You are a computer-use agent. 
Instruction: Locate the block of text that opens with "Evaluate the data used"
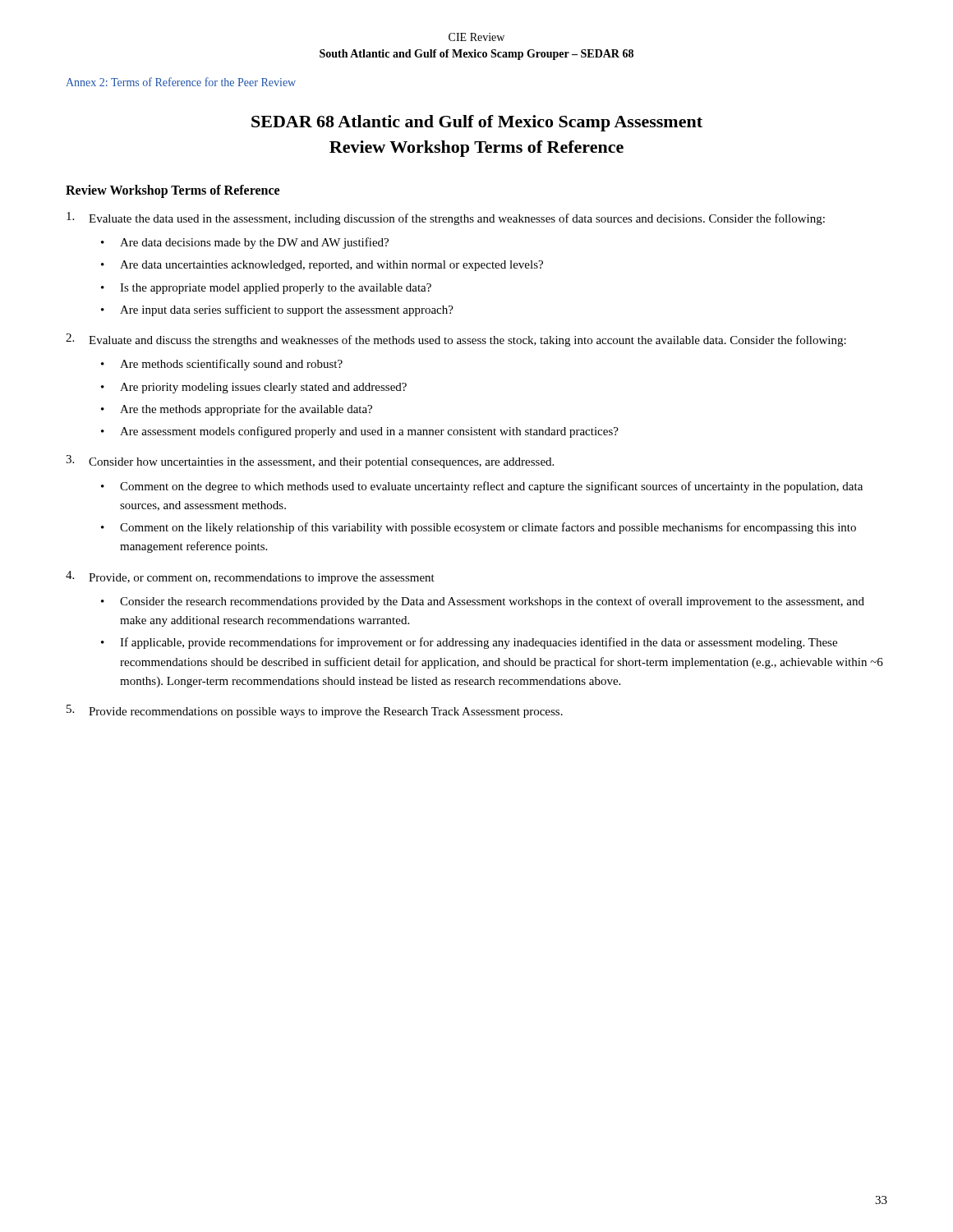pos(476,264)
